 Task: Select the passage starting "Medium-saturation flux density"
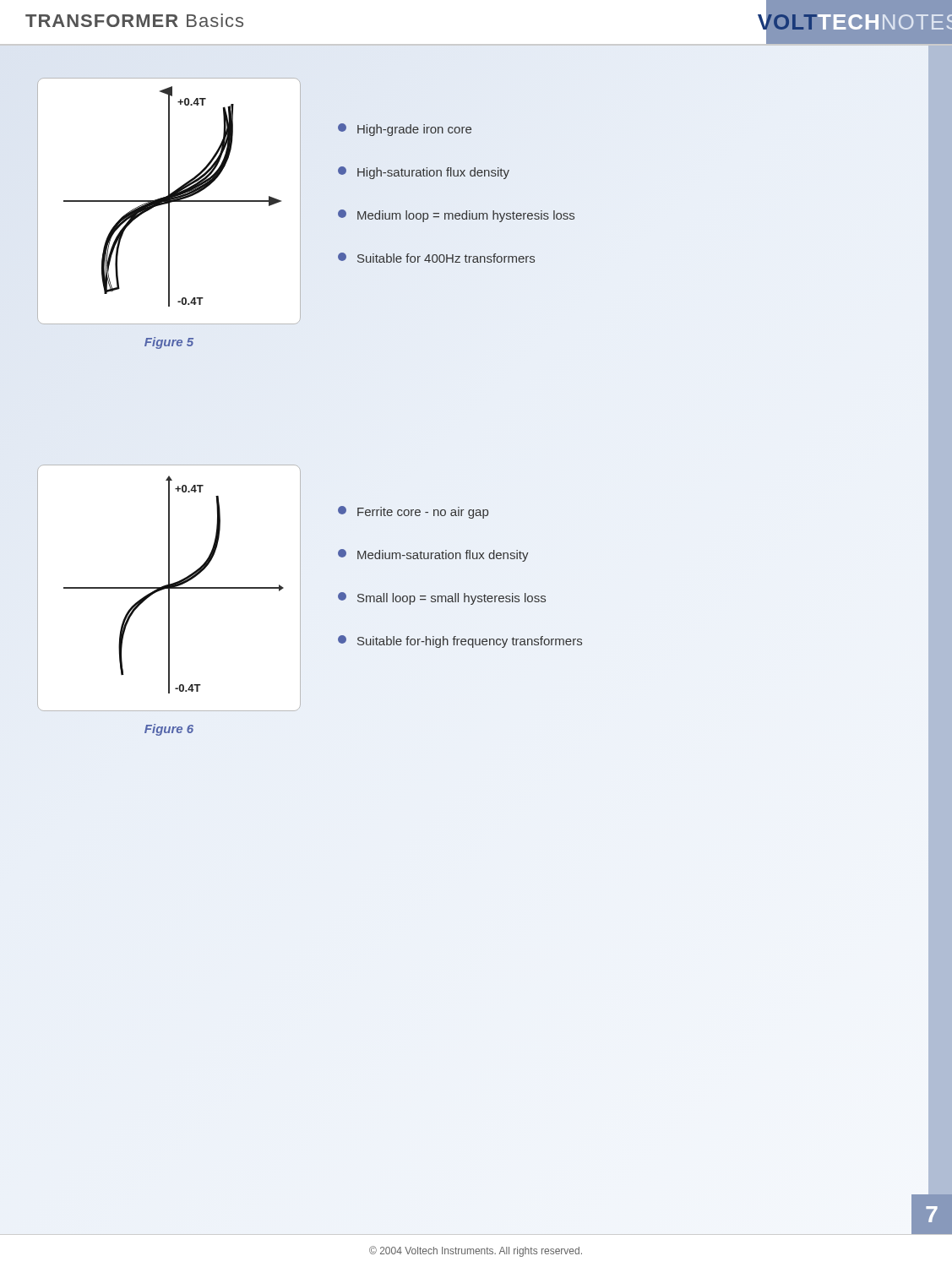coord(433,555)
